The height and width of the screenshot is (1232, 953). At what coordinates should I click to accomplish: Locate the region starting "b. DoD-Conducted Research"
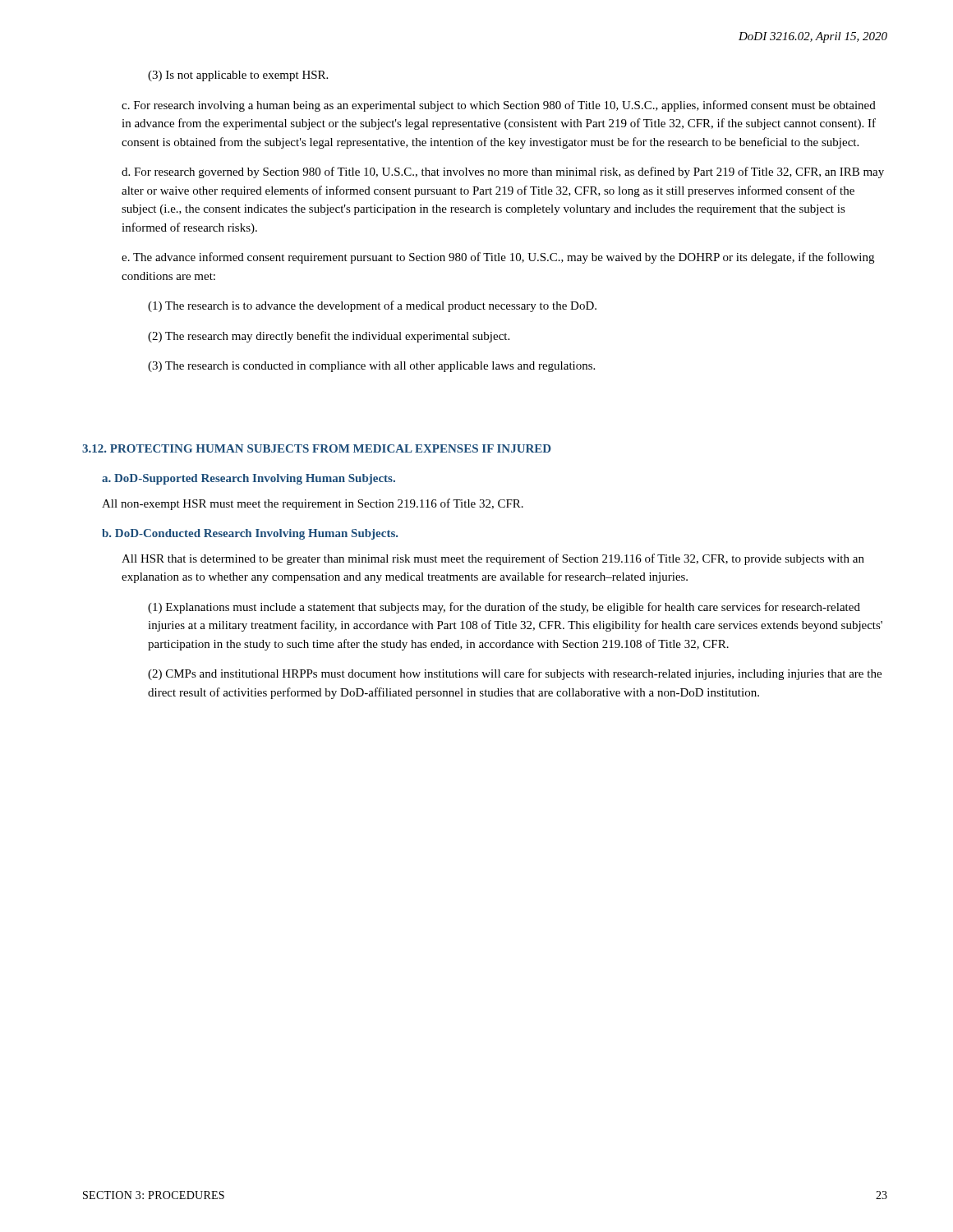click(x=250, y=534)
